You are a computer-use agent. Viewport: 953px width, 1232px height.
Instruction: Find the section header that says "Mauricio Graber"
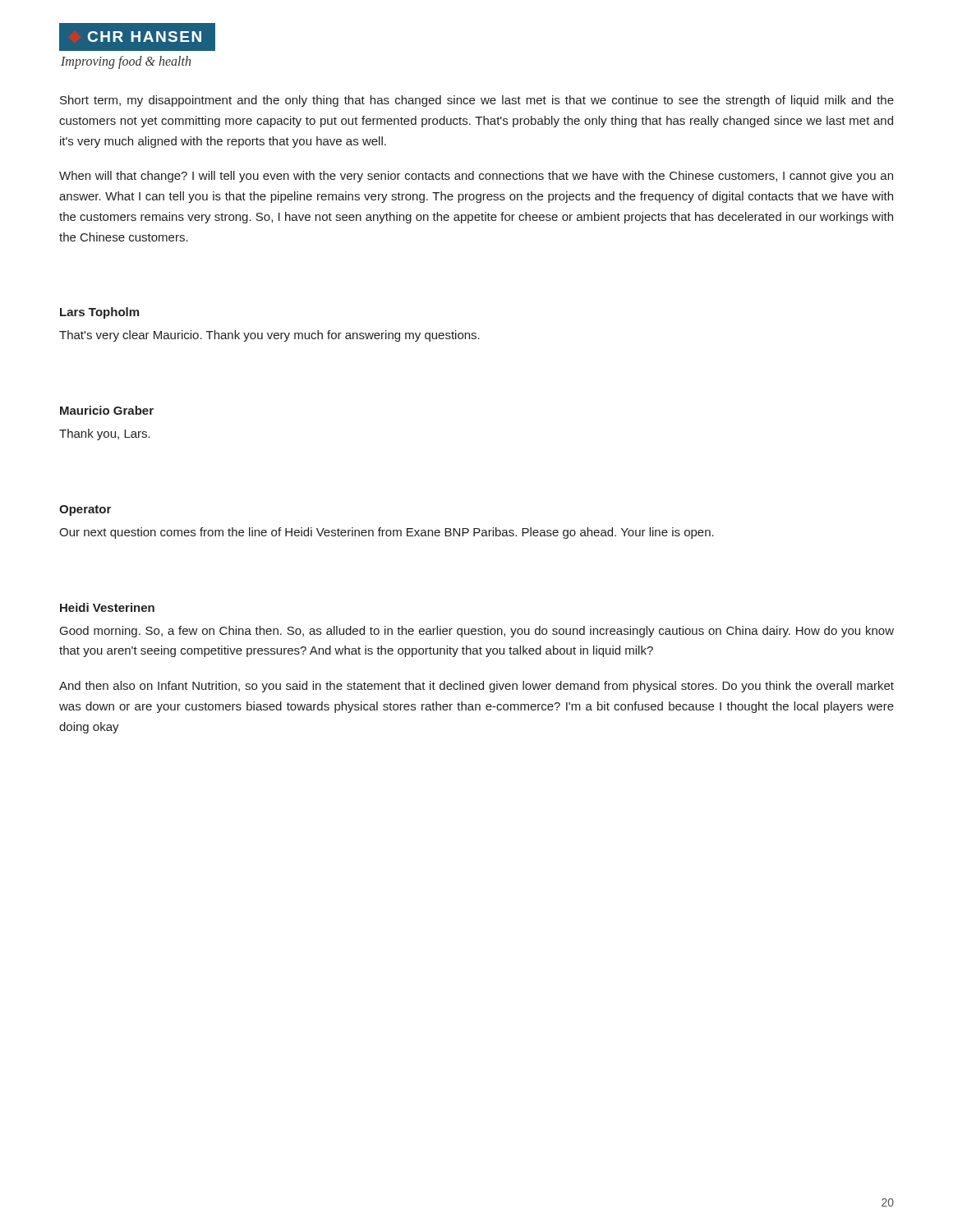[106, 410]
